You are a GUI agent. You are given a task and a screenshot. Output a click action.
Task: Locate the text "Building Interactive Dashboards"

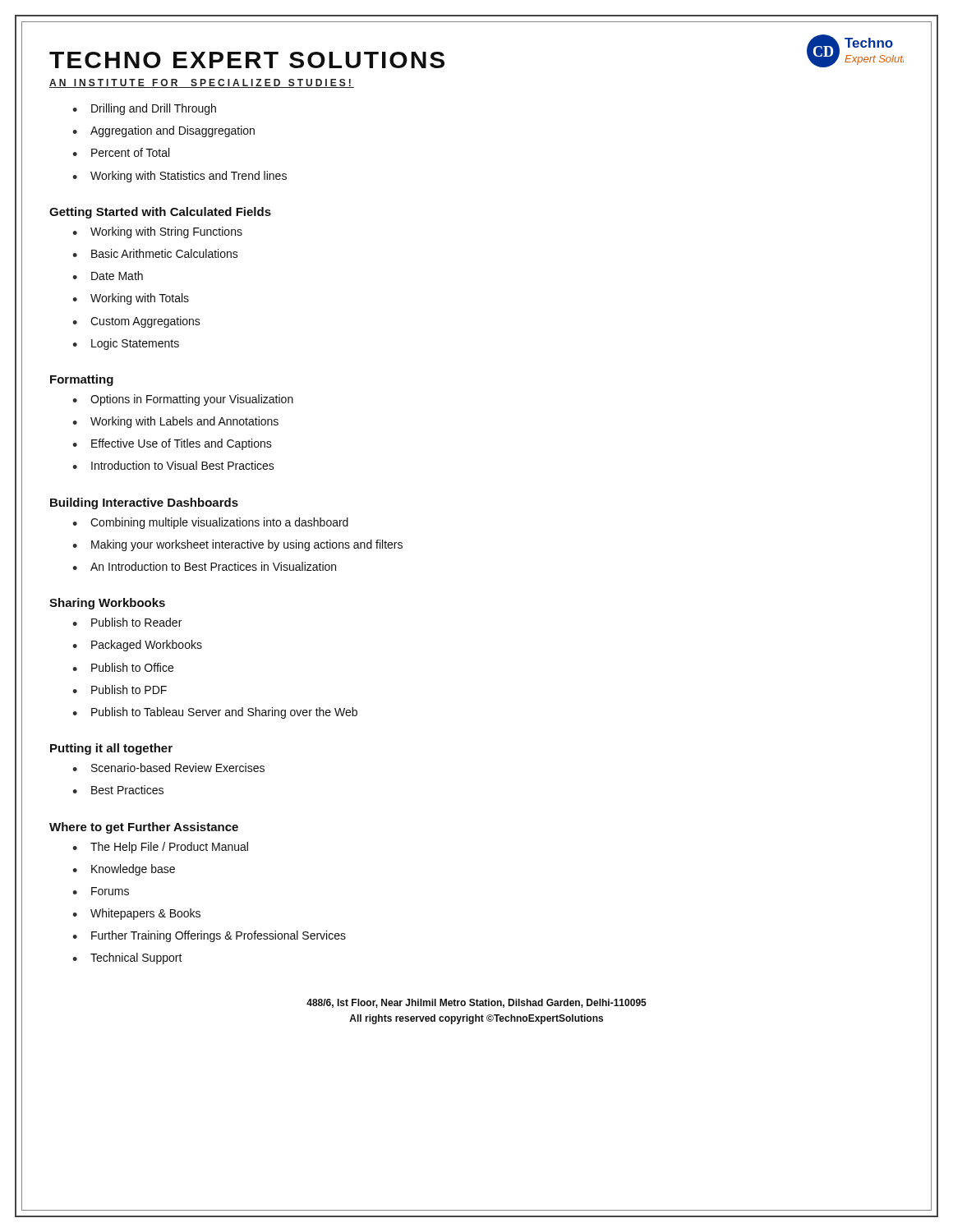144,502
